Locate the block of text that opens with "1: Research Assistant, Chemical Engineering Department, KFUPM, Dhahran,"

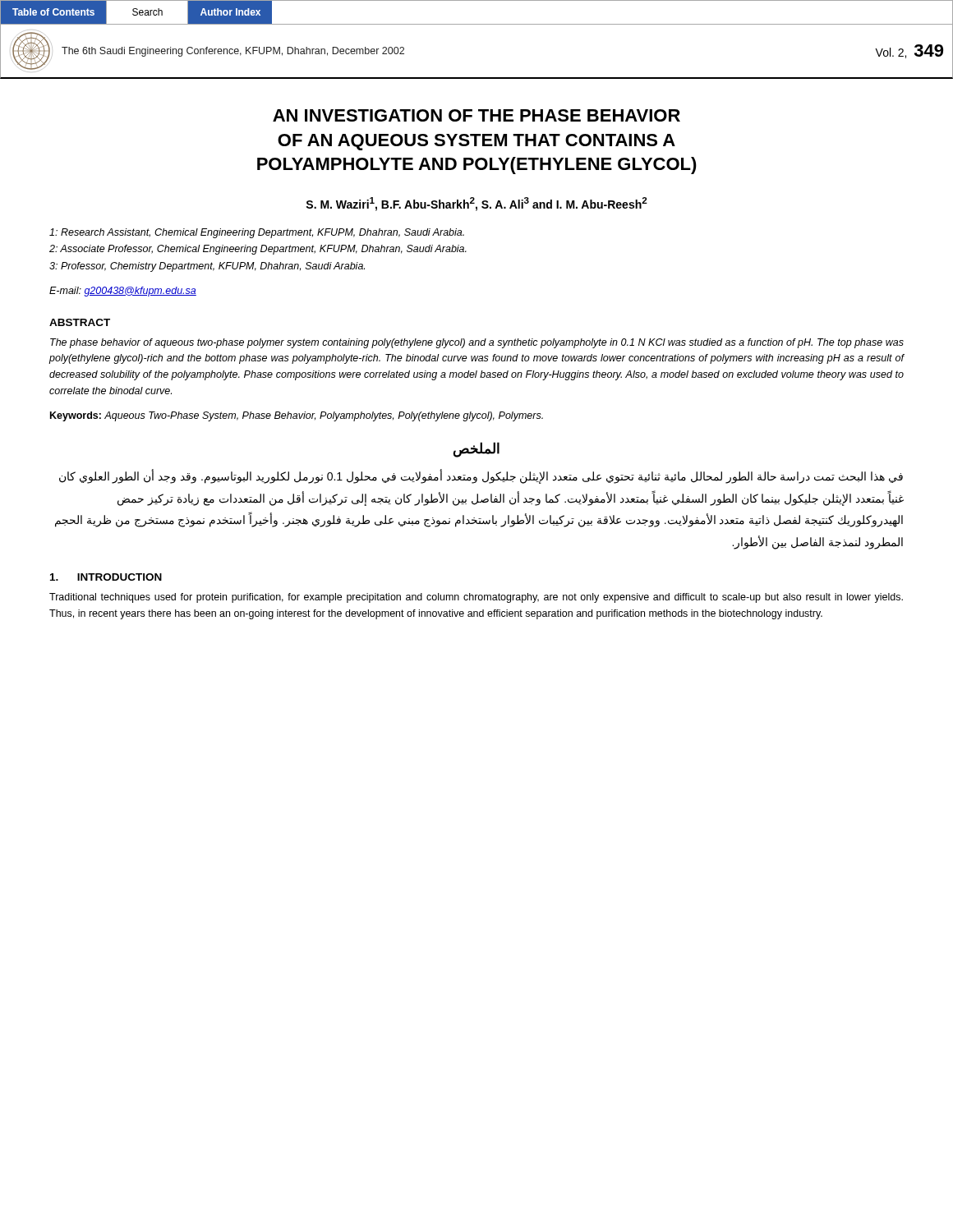258,249
